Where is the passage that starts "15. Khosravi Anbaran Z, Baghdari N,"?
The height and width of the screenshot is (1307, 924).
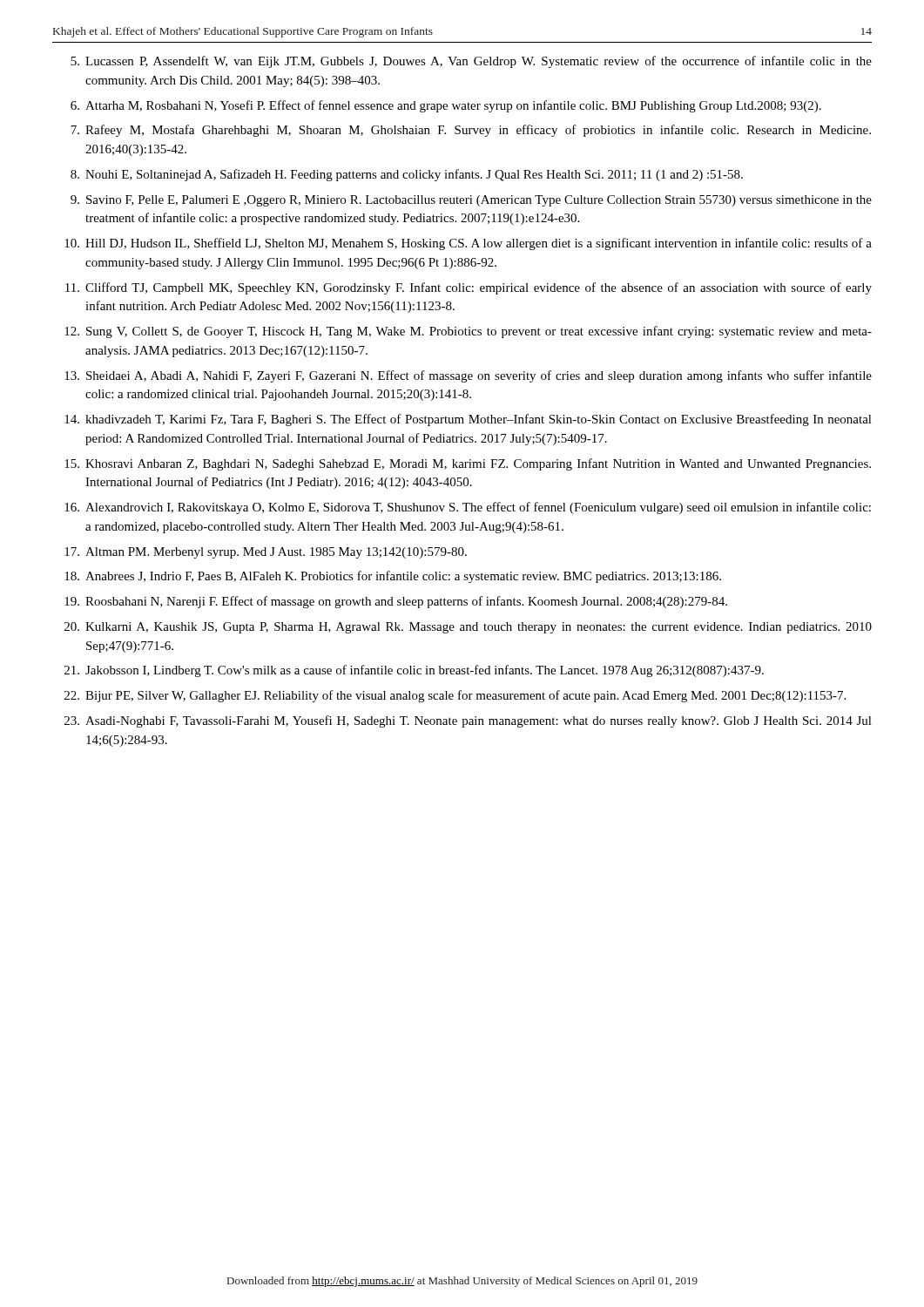click(x=462, y=473)
